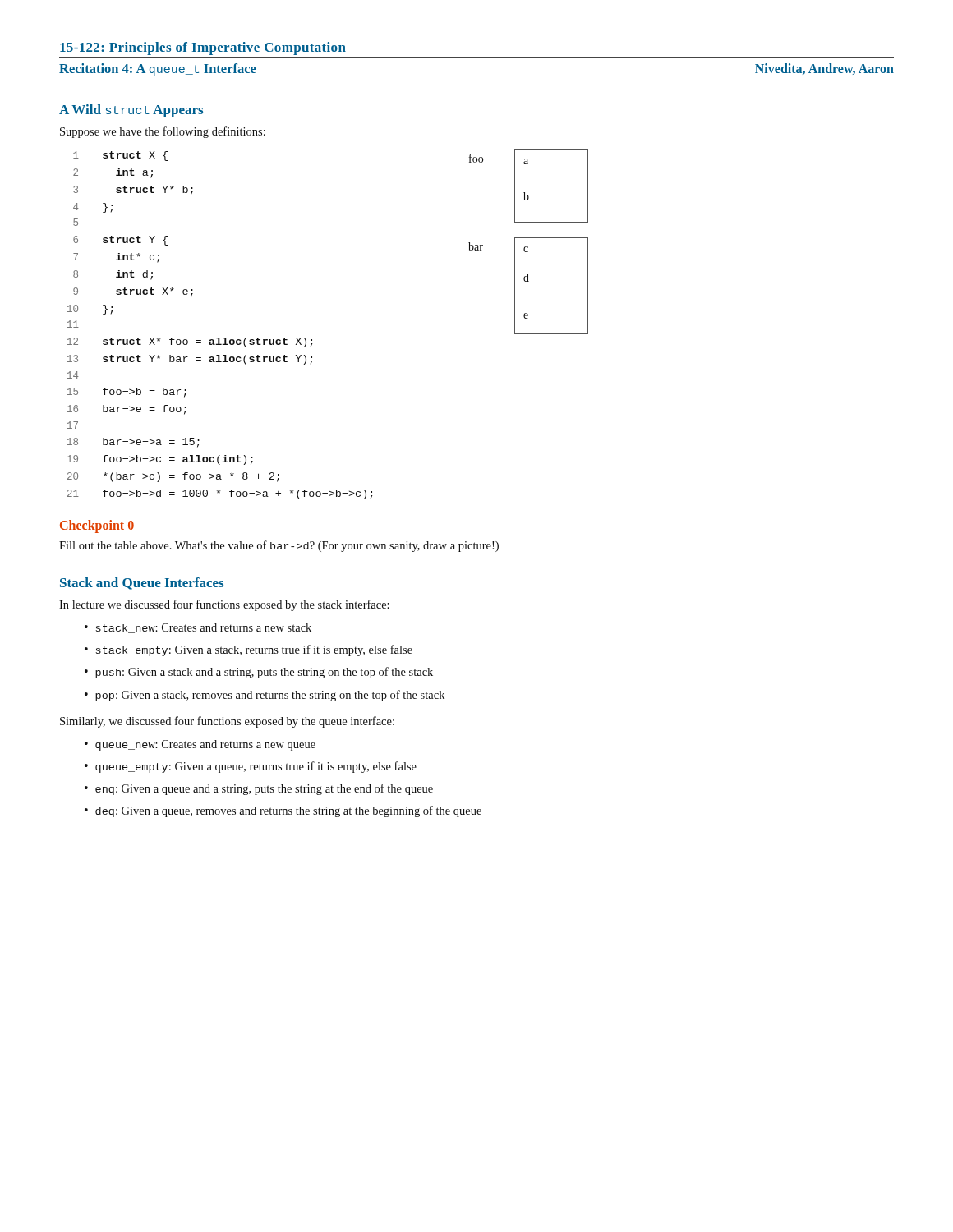Click on the list item containing "•pop: Given a stack, removes and"
This screenshot has width=953, height=1232.
[x=265, y=696]
